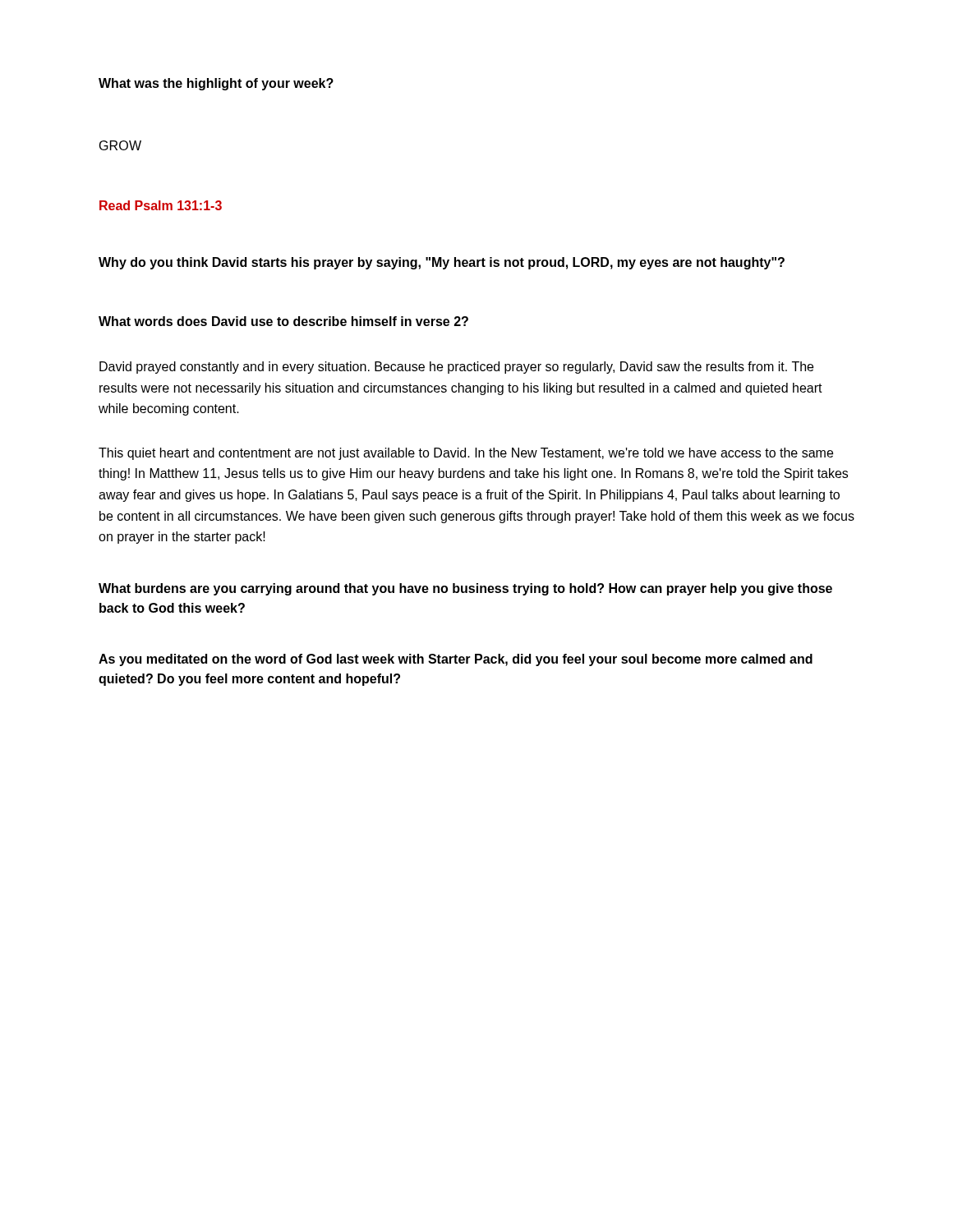Find the block starting "David prayed constantly and in"

pyautogui.click(x=460, y=388)
